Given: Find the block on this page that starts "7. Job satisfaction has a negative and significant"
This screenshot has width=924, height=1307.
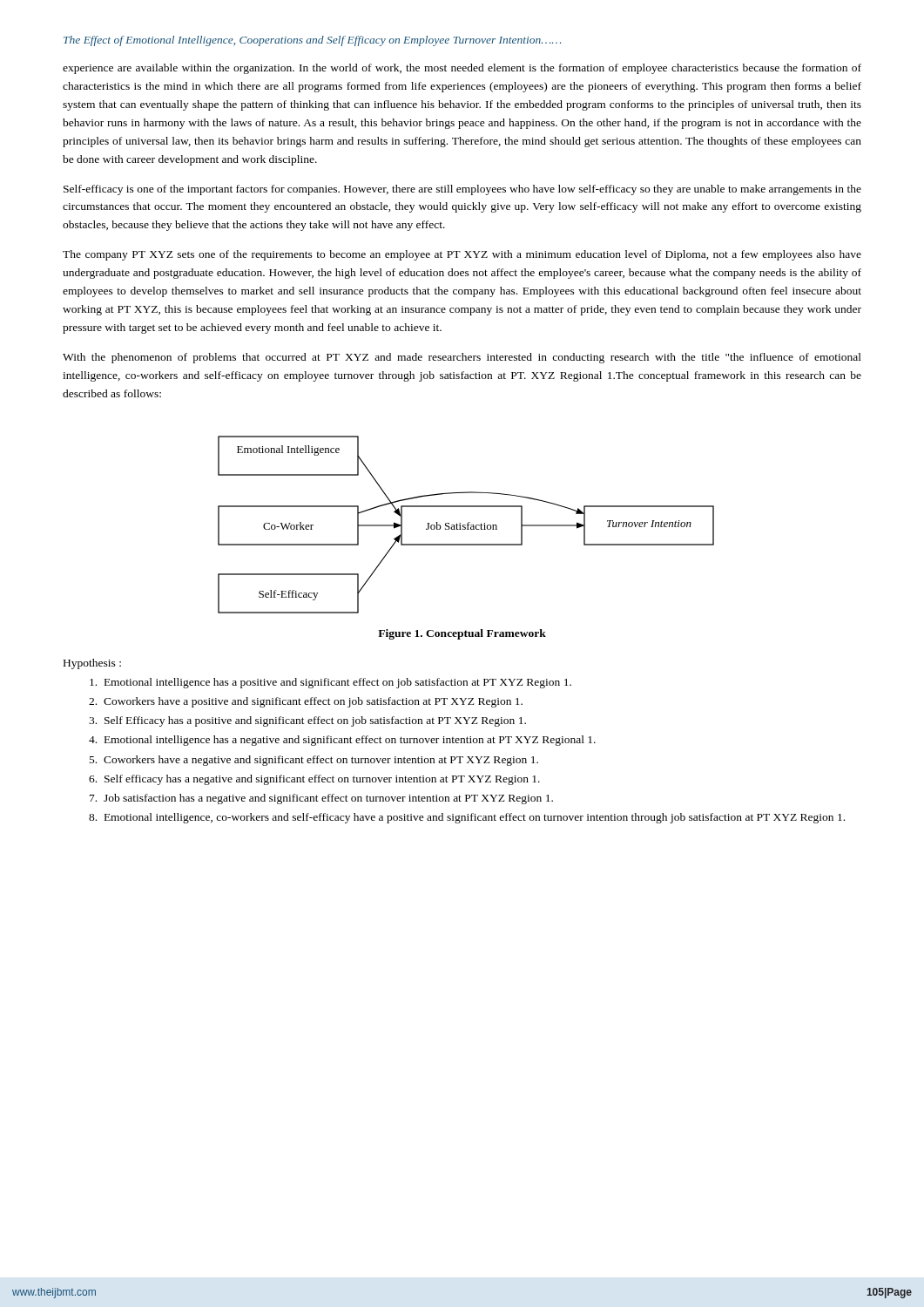Looking at the screenshot, I should [x=321, y=798].
